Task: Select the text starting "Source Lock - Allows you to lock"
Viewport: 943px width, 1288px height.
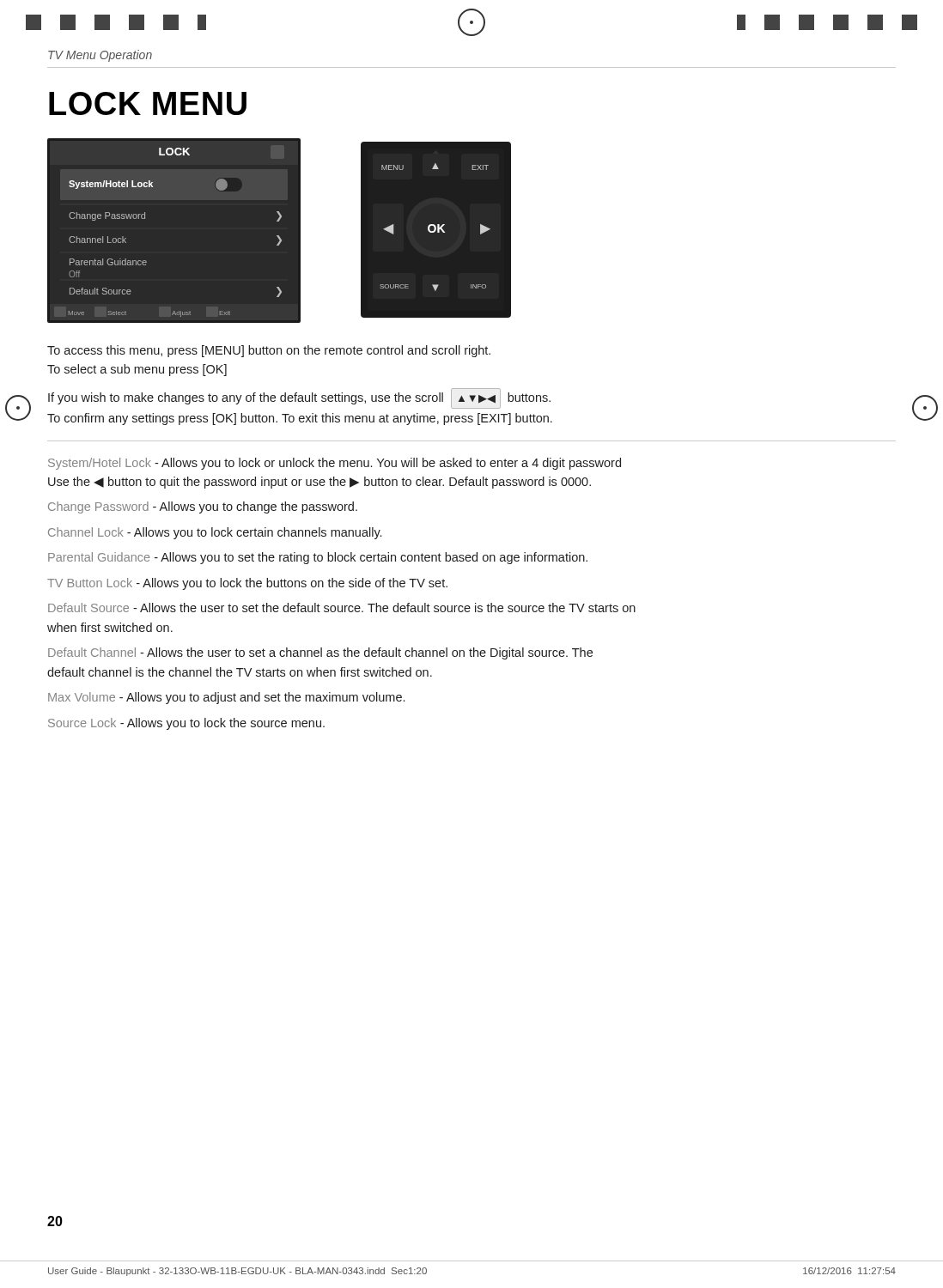Action: 186,723
